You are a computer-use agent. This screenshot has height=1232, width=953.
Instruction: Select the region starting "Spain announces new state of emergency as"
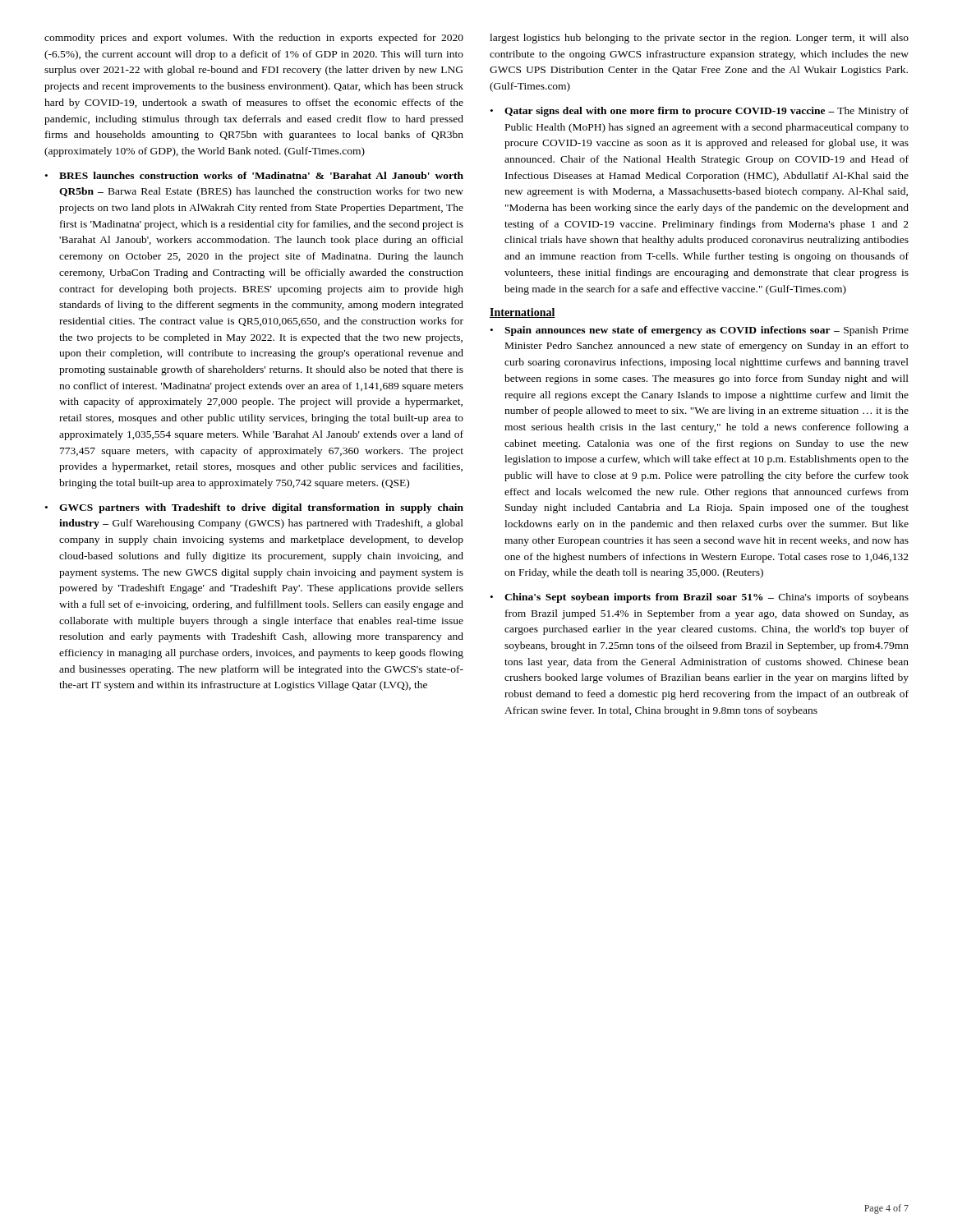(x=707, y=451)
